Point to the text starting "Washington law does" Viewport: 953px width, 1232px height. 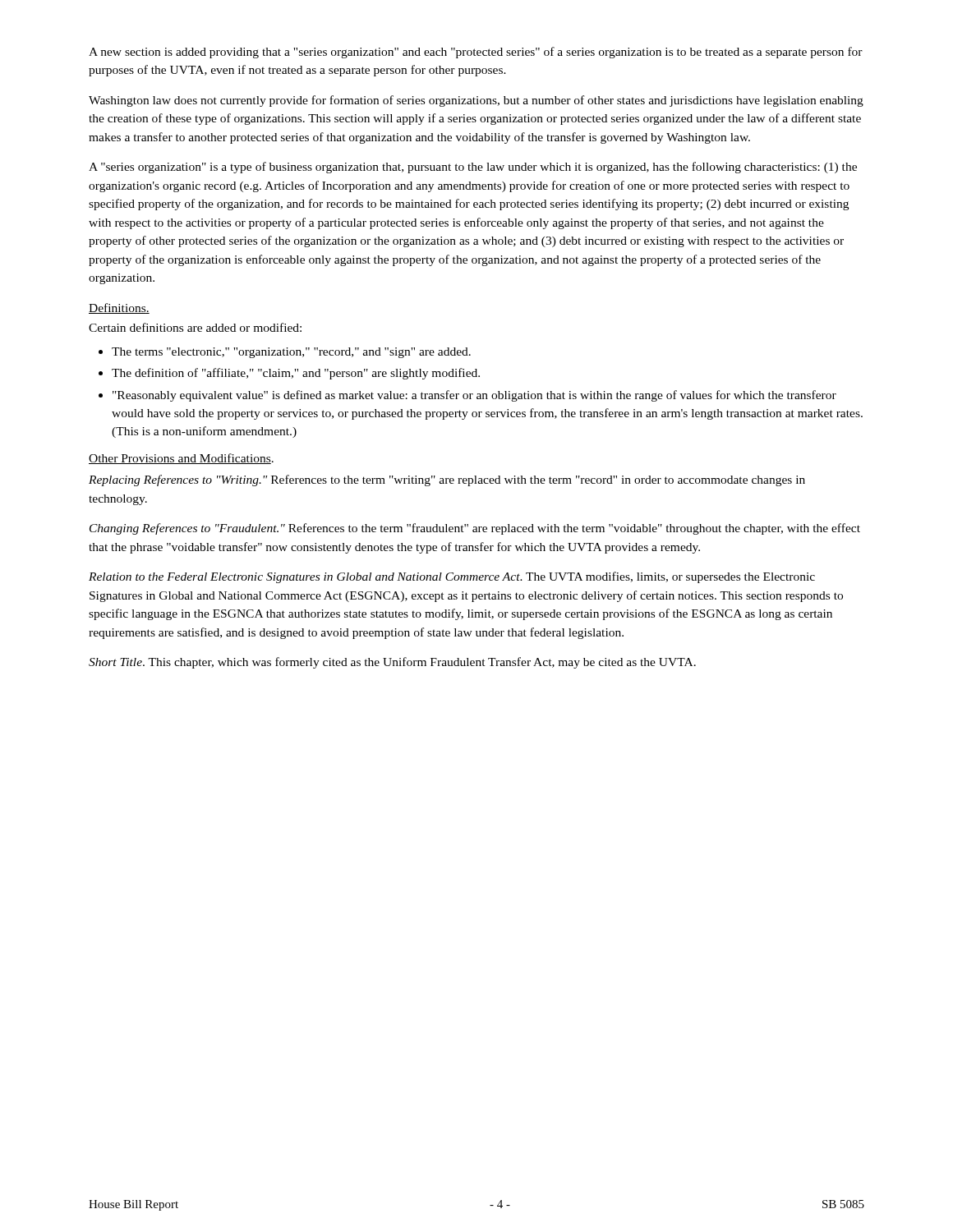click(x=476, y=119)
